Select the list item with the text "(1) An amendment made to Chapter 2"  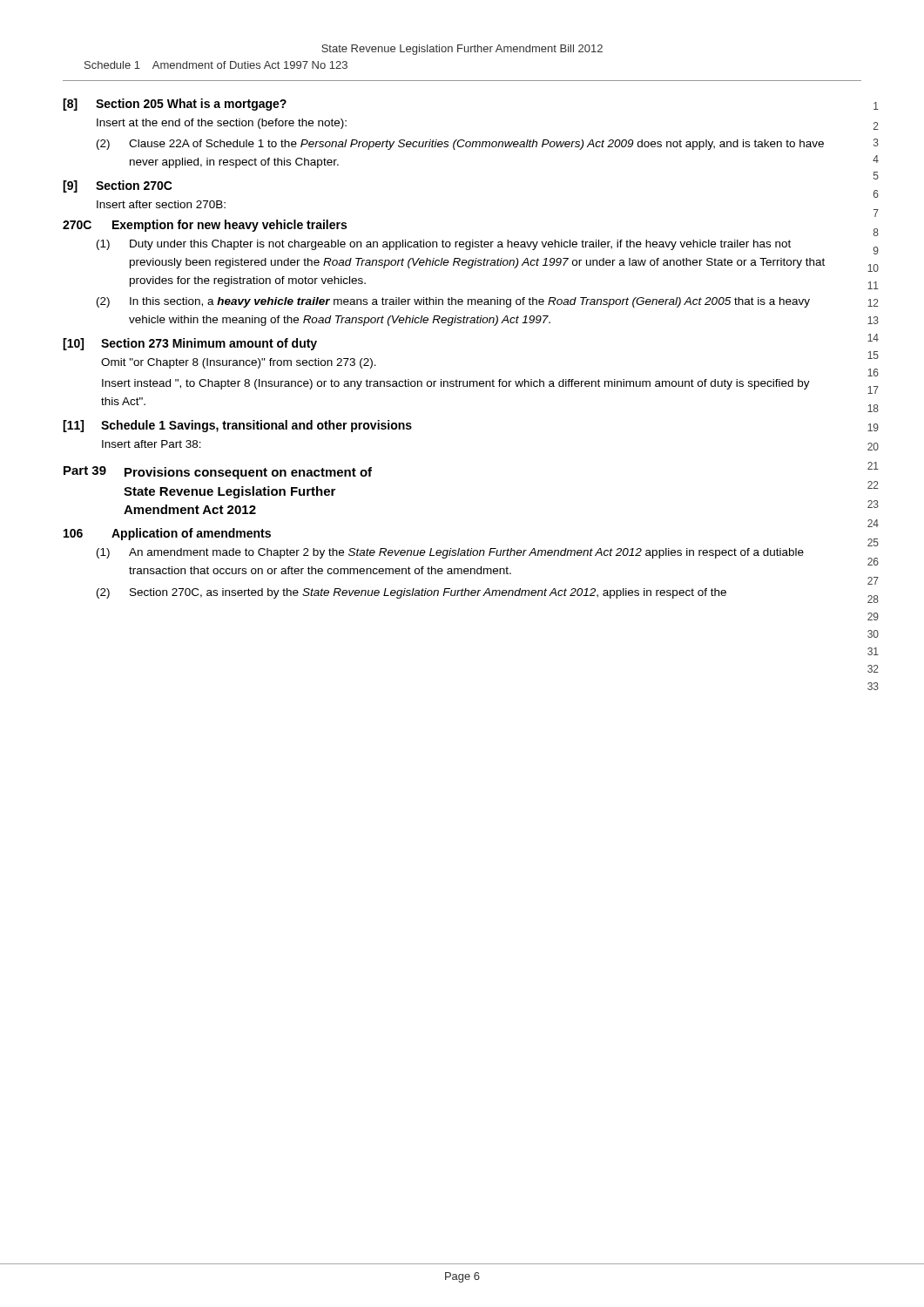462,562
